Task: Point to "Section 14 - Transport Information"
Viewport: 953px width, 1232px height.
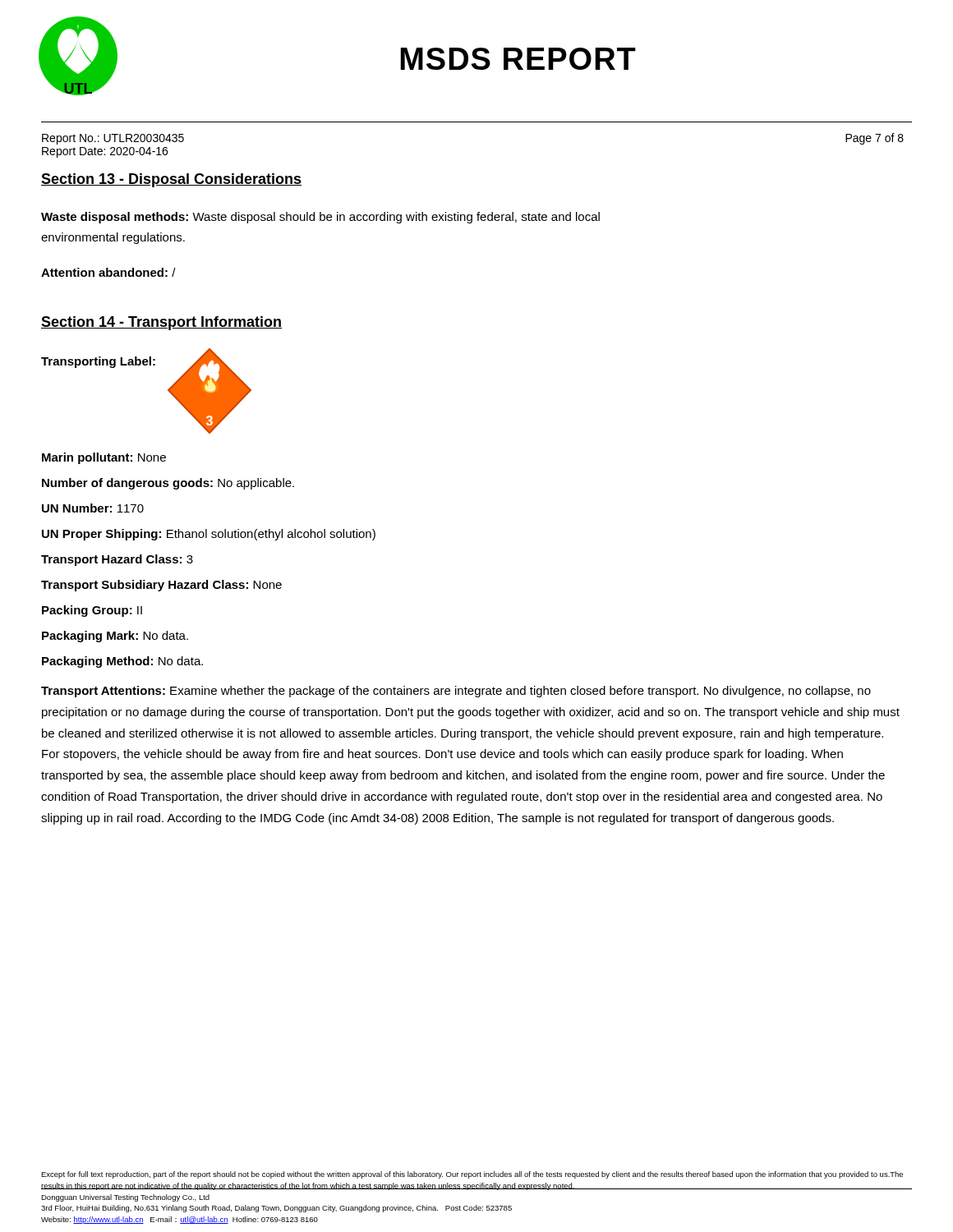Action: [x=161, y=322]
